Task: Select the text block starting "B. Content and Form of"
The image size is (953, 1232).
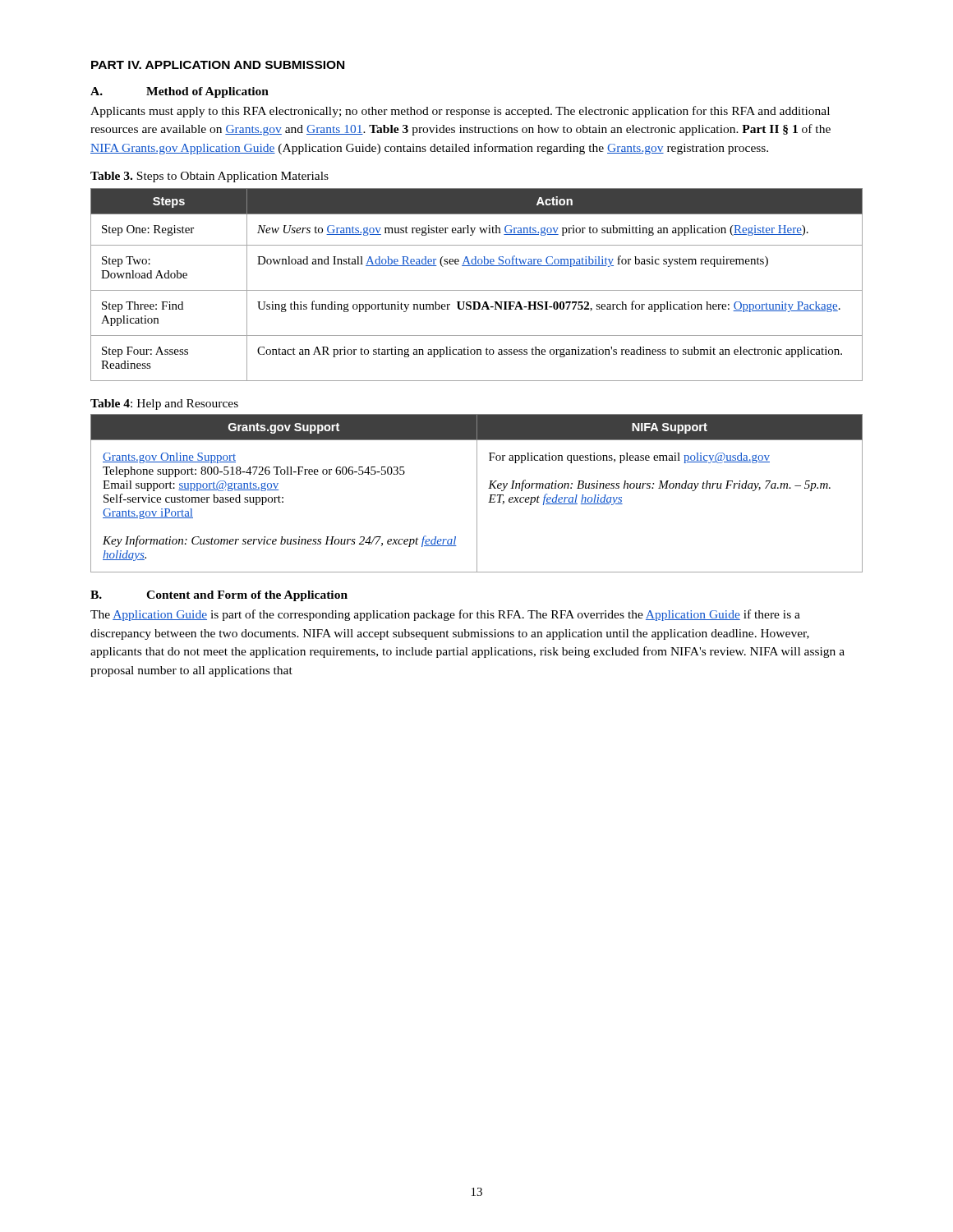Action: pos(219,595)
